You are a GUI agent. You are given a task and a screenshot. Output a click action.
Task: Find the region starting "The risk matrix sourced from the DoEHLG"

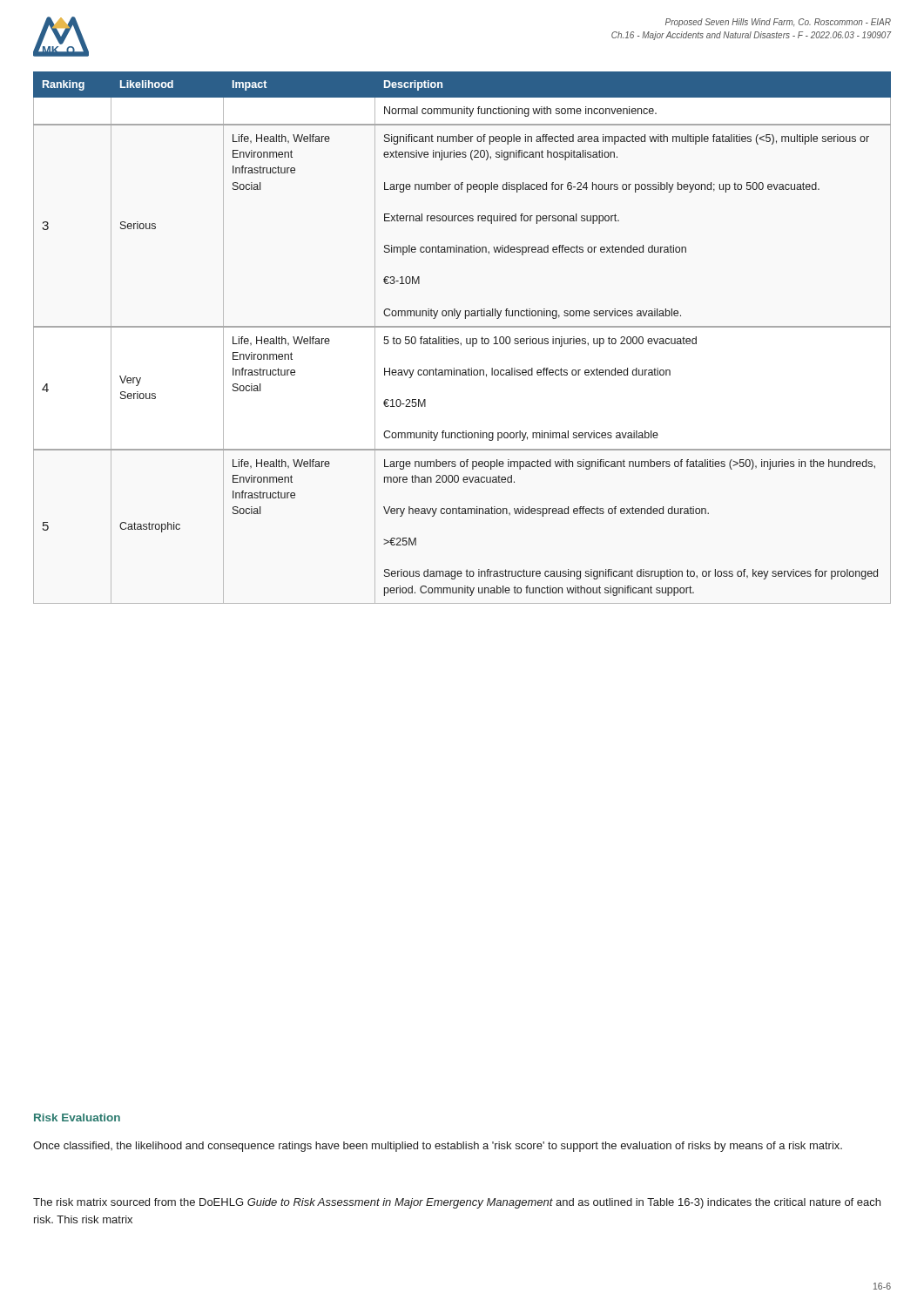pyautogui.click(x=457, y=1211)
